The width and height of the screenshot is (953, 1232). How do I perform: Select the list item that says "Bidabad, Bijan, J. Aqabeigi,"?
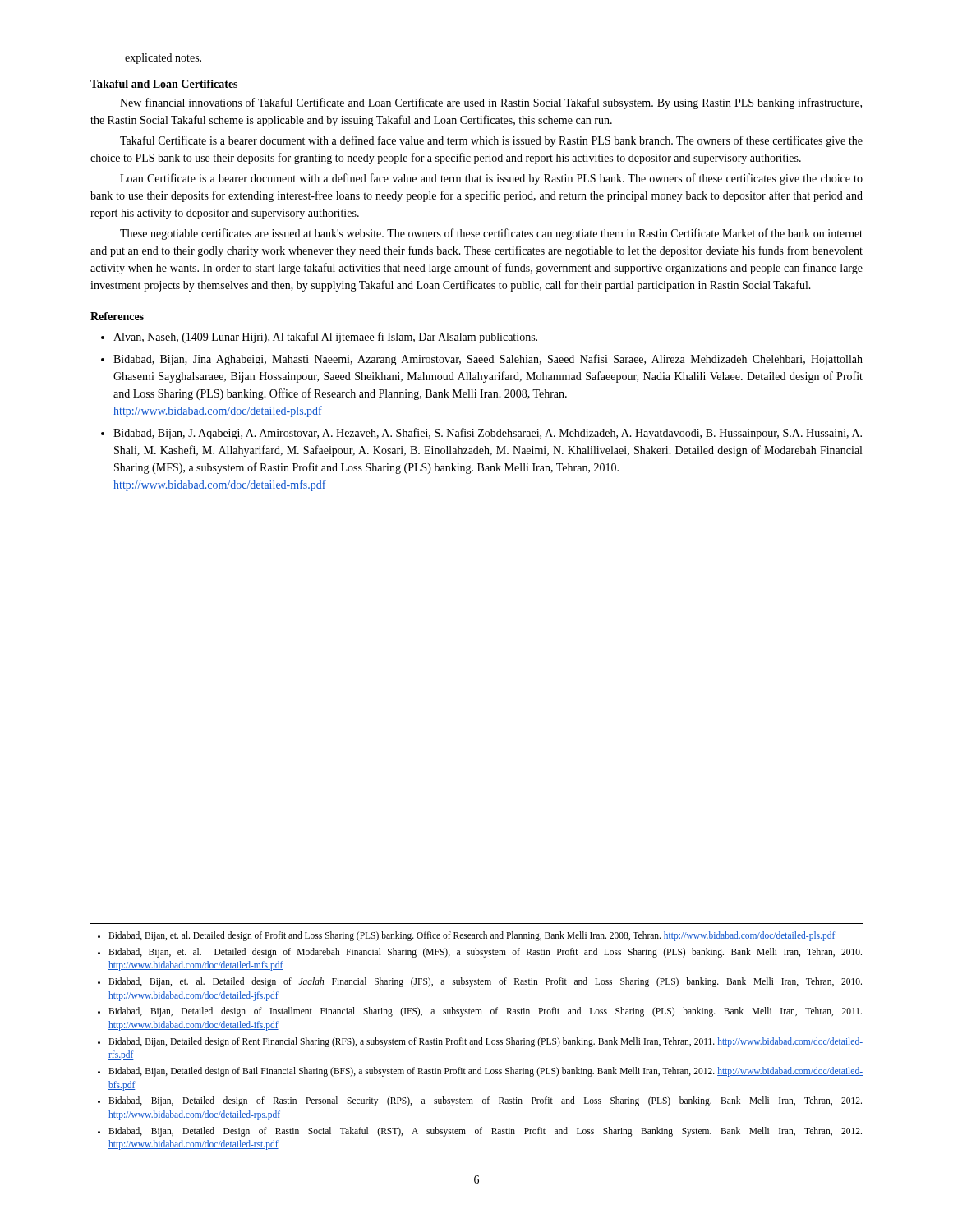[476, 459]
